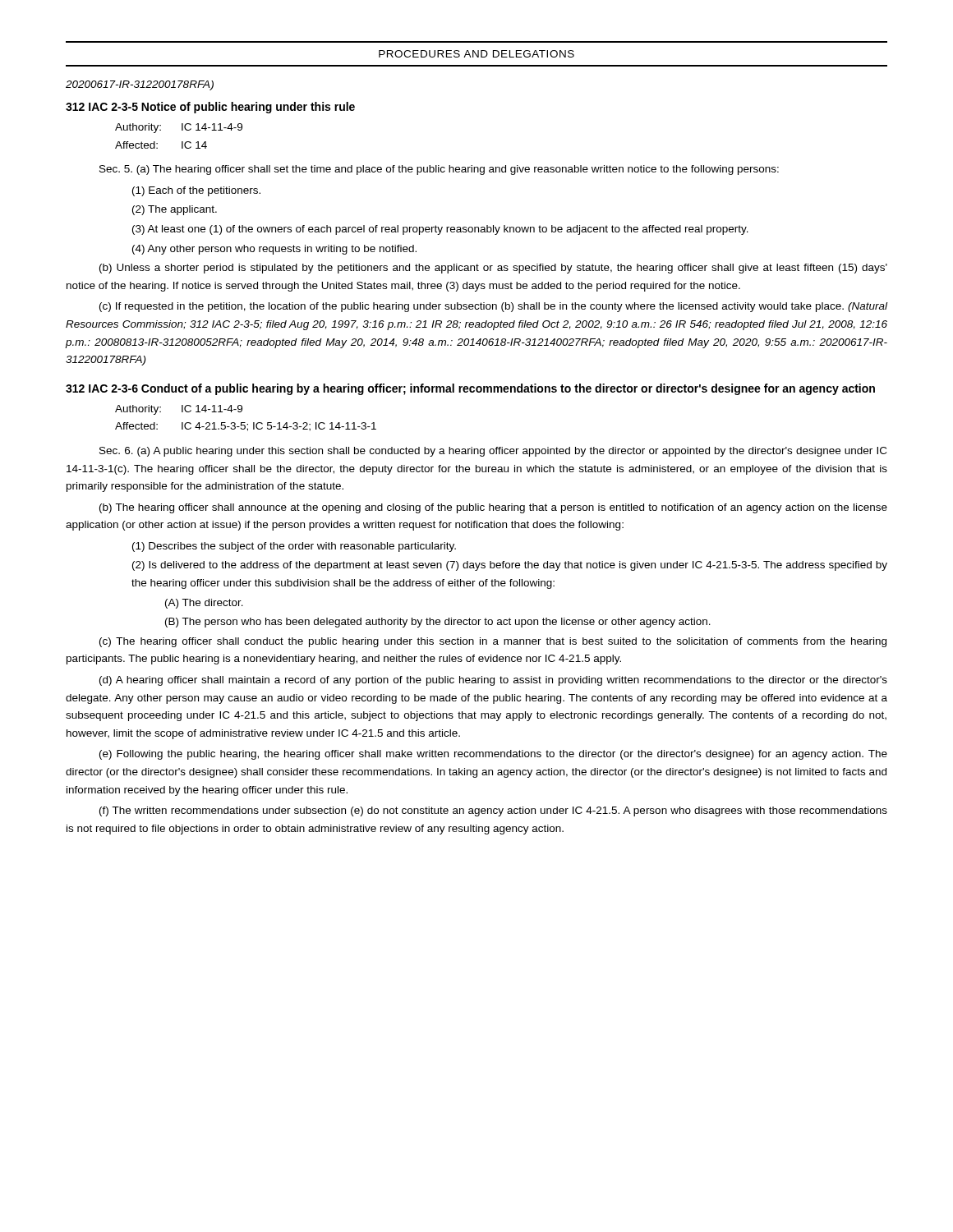Locate the block of text that opens with "Sec. 6. (a) A public hearing under this"
Image resolution: width=953 pixels, height=1232 pixels.
tap(476, 468)
